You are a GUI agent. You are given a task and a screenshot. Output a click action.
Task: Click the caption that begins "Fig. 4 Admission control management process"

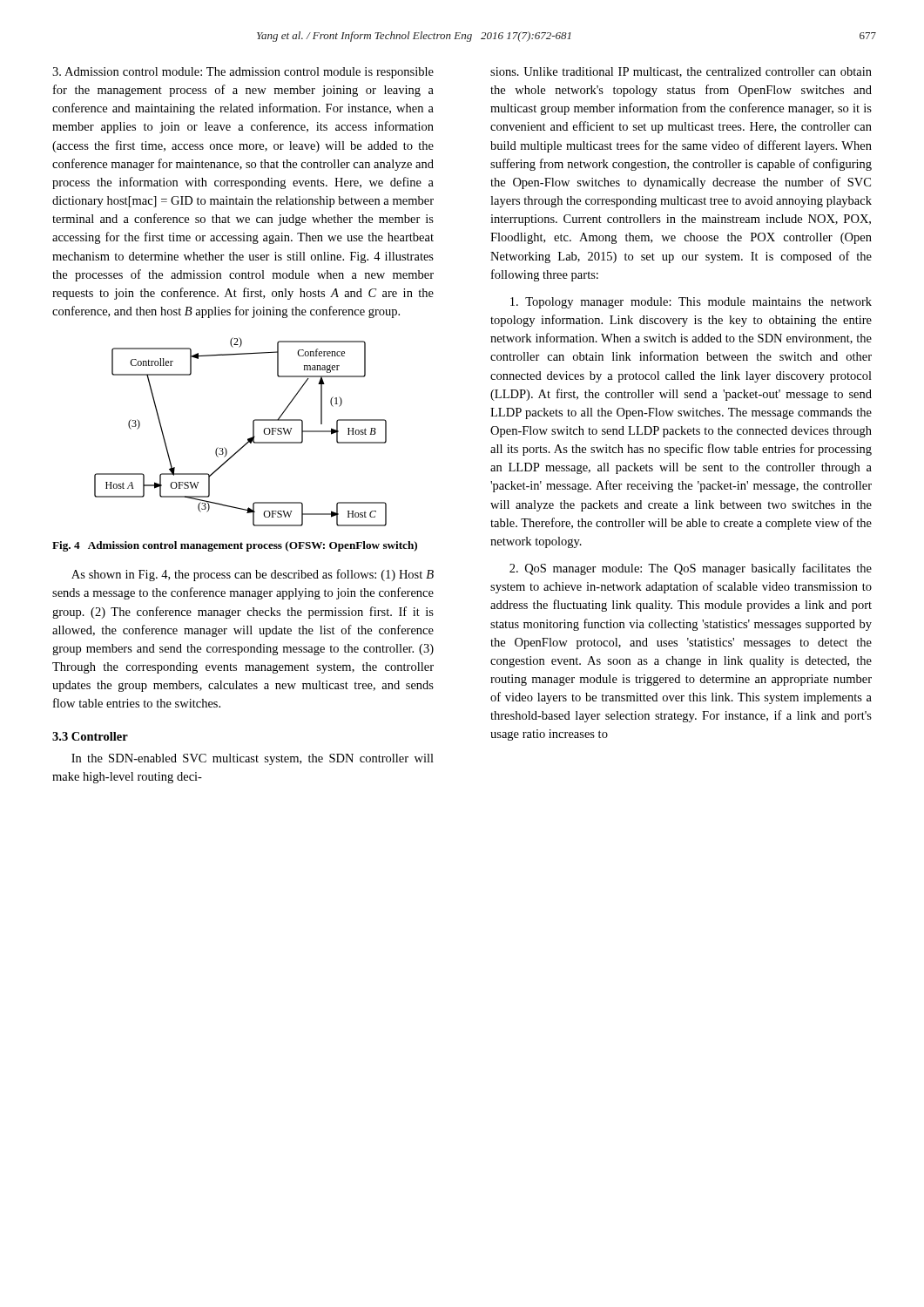click(x=235, y=545)
